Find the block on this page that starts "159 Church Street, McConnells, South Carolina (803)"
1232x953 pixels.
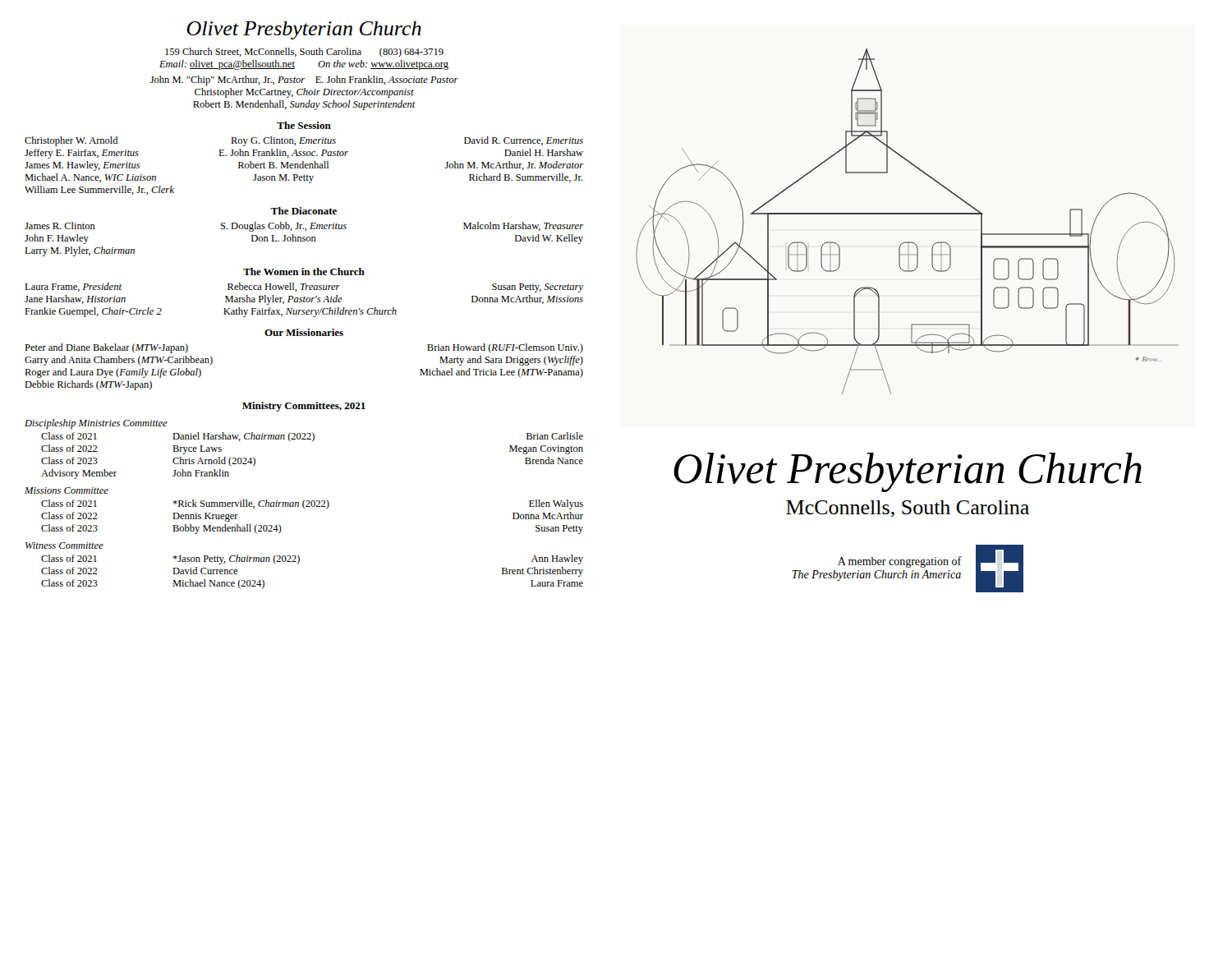click(304, 52)
